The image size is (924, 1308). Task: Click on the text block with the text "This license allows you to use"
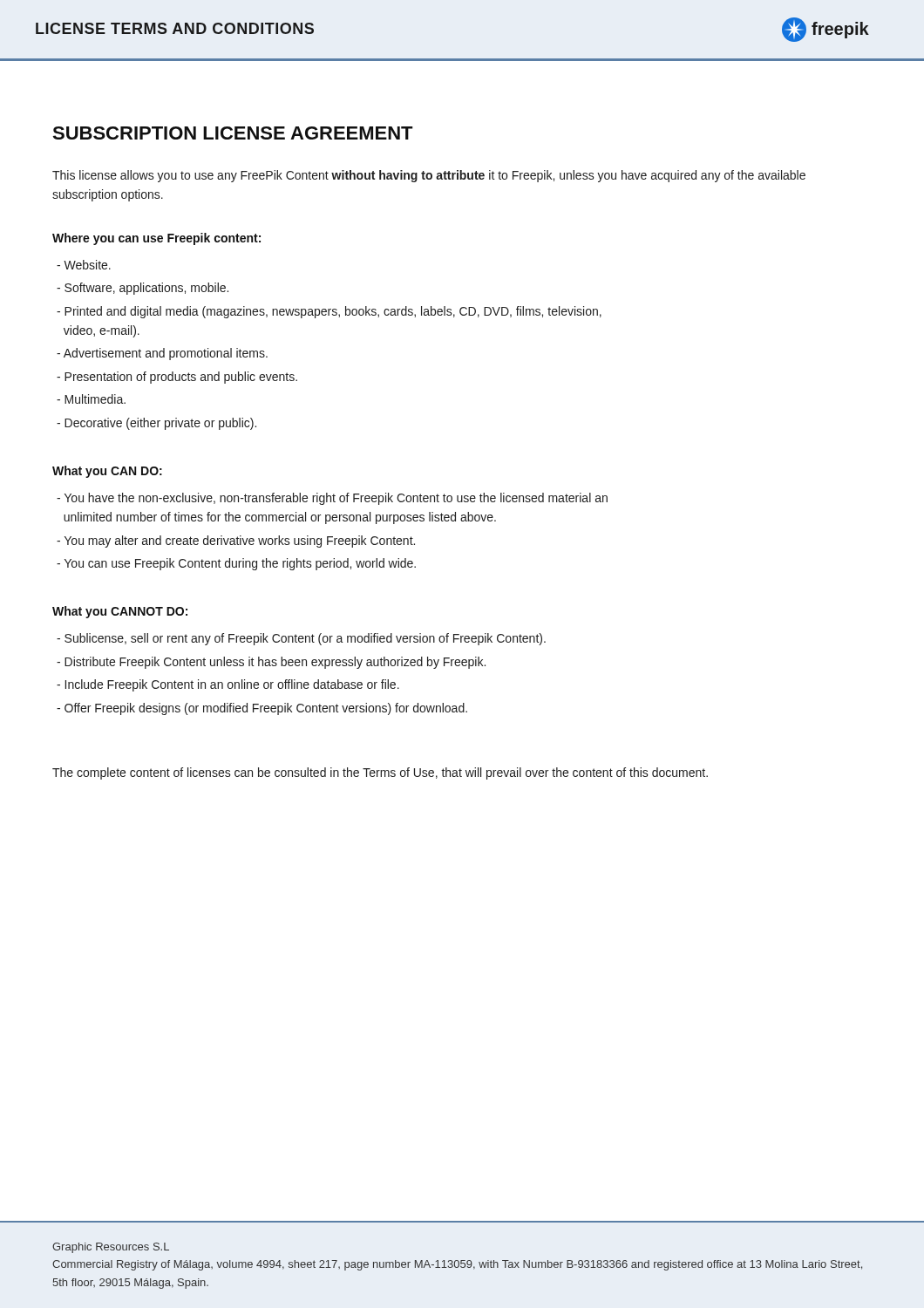tap(429, 185)
